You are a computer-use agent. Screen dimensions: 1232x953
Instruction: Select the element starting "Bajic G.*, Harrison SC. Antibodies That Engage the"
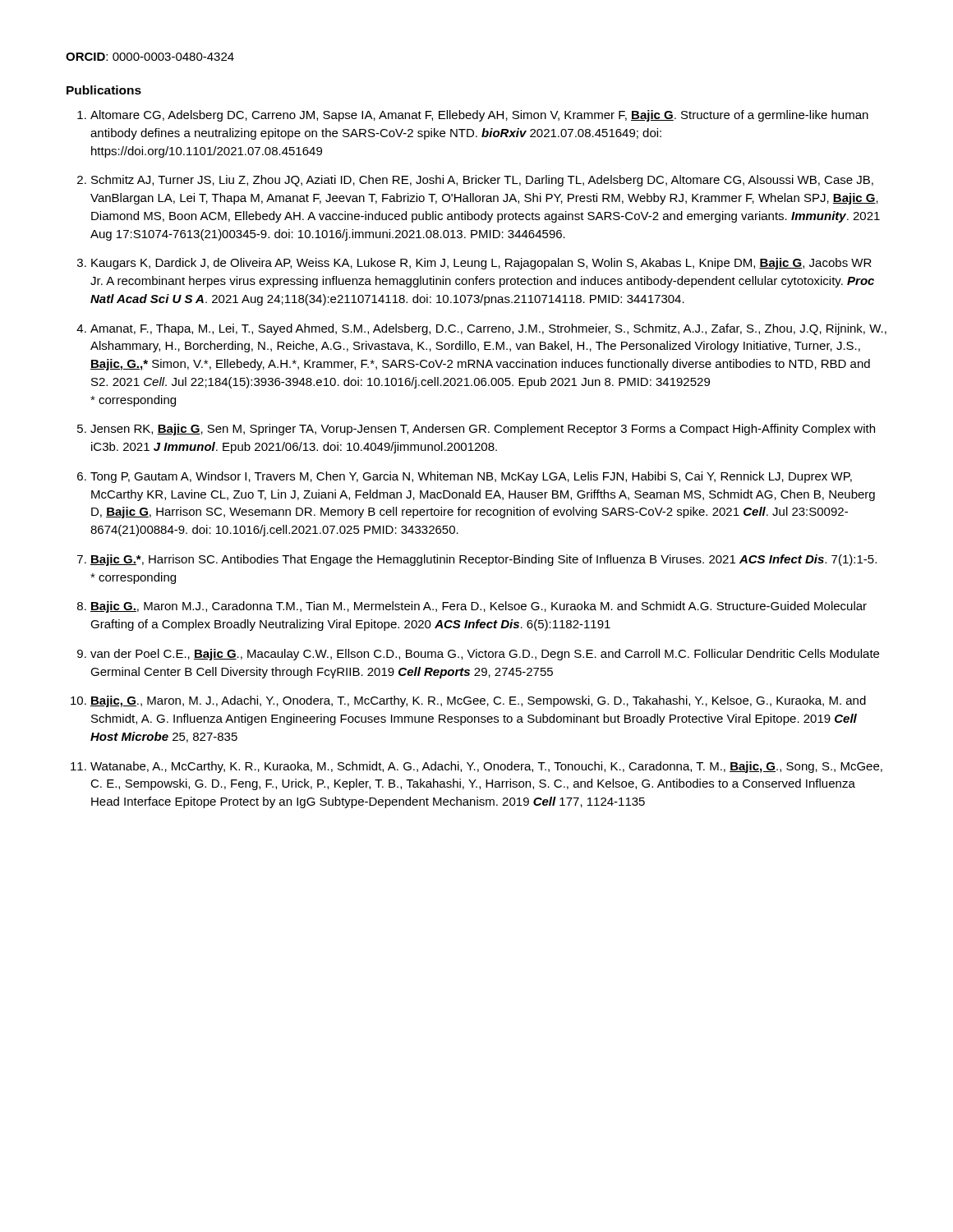click(x=484, y=568)
